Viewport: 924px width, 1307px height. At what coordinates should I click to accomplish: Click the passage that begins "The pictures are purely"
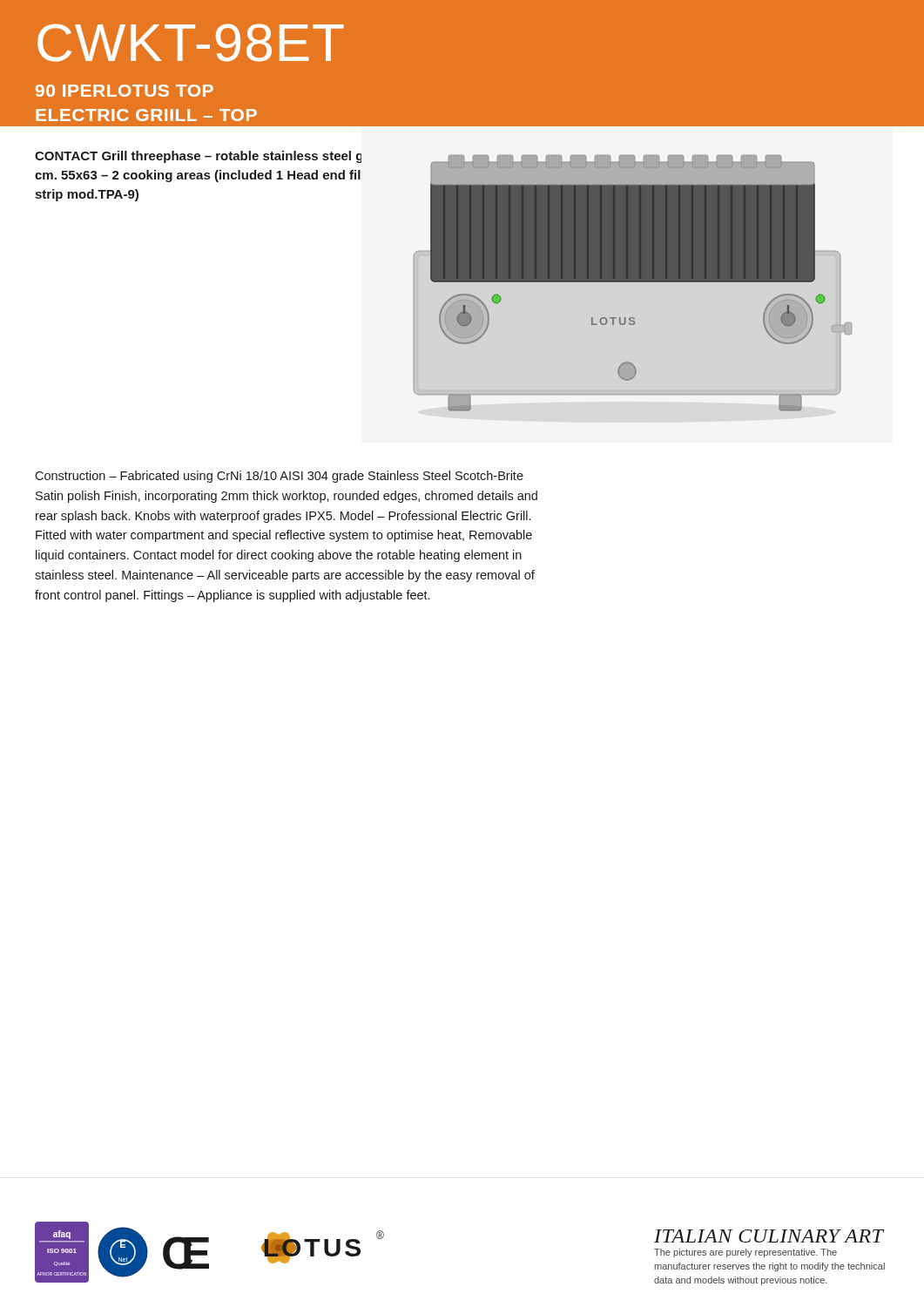[770, 1266]
